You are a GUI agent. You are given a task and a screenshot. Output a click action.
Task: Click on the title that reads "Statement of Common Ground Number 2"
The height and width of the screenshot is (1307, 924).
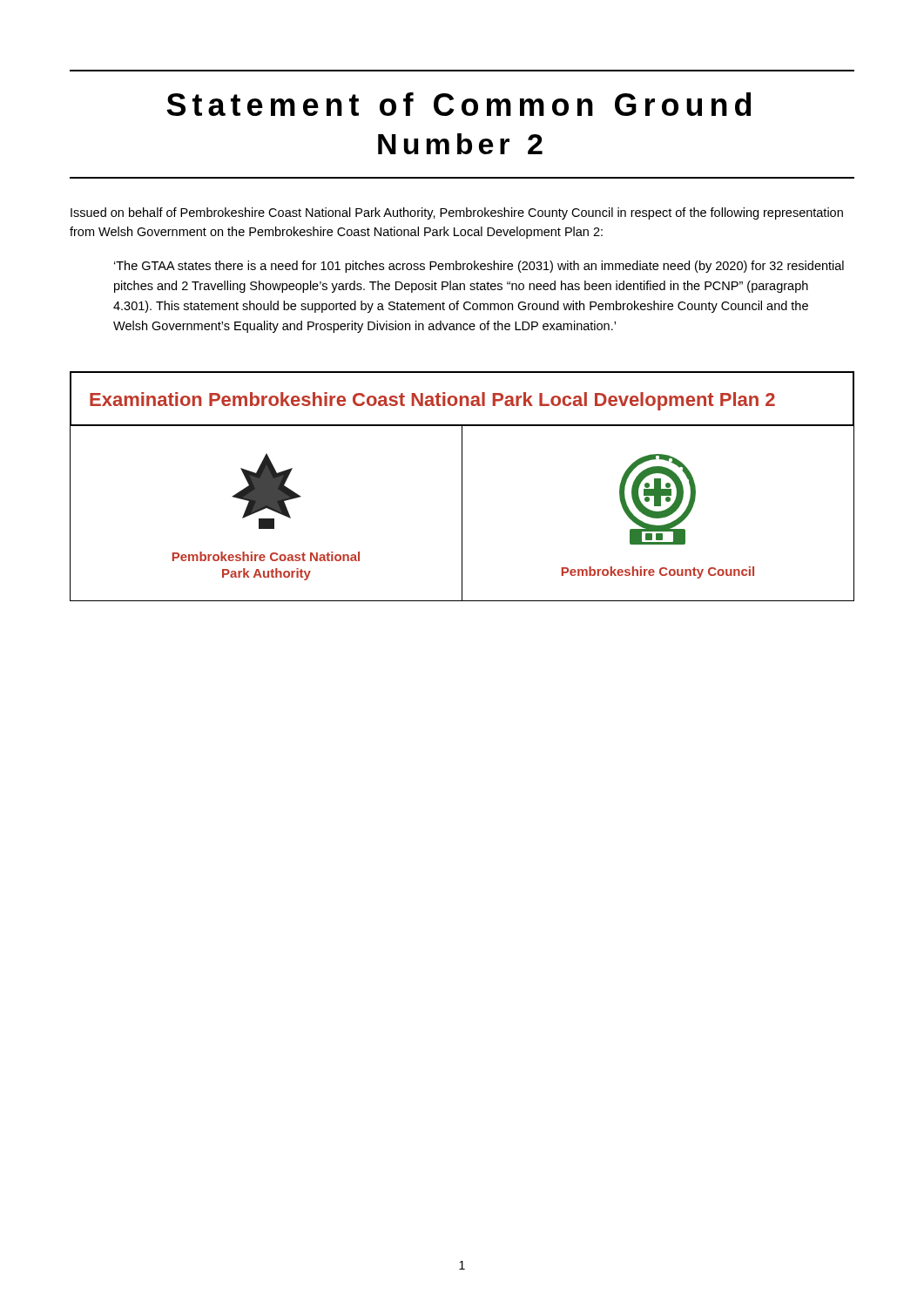click(x=462, y=124)
